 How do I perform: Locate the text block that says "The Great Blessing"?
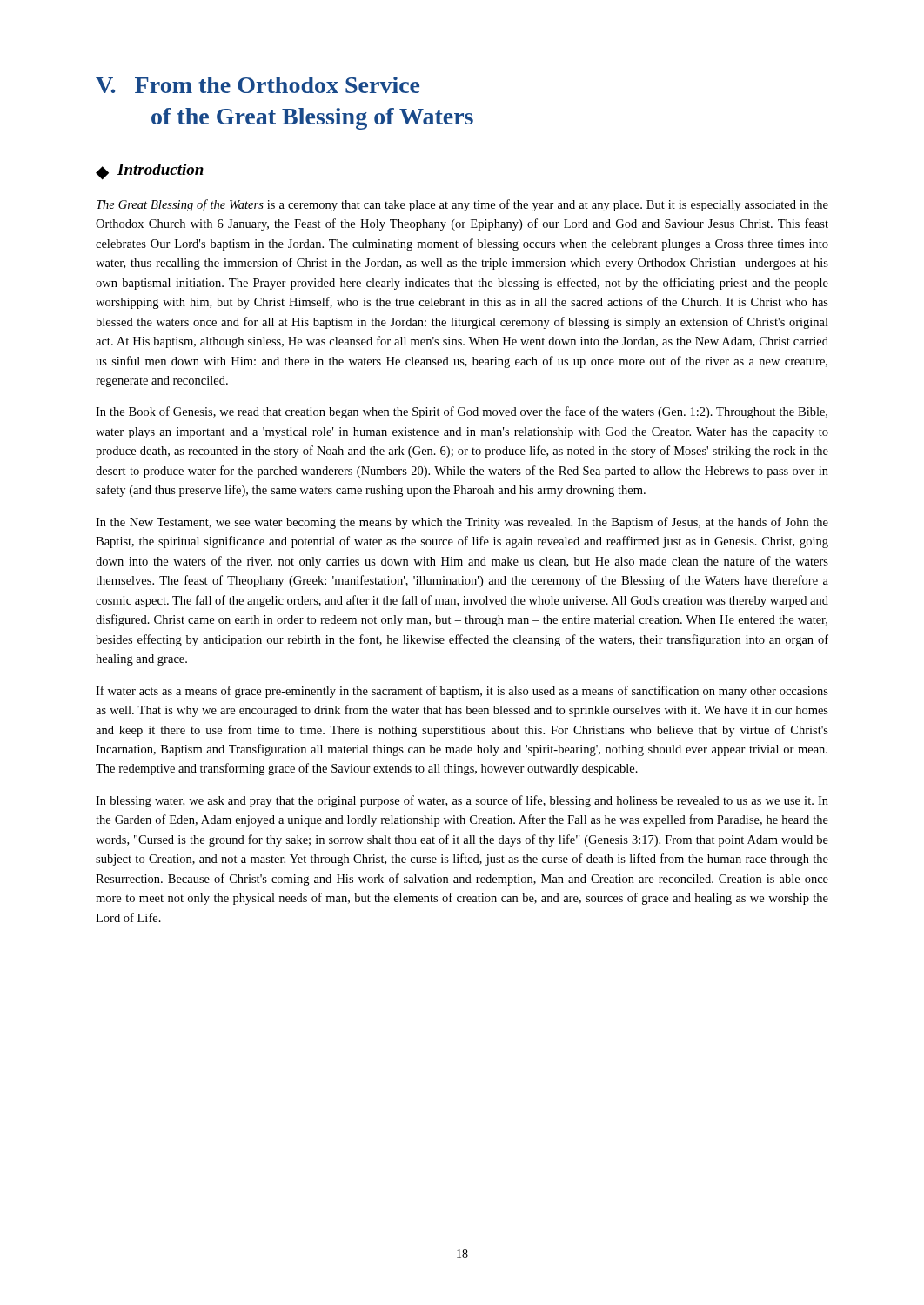462,292
